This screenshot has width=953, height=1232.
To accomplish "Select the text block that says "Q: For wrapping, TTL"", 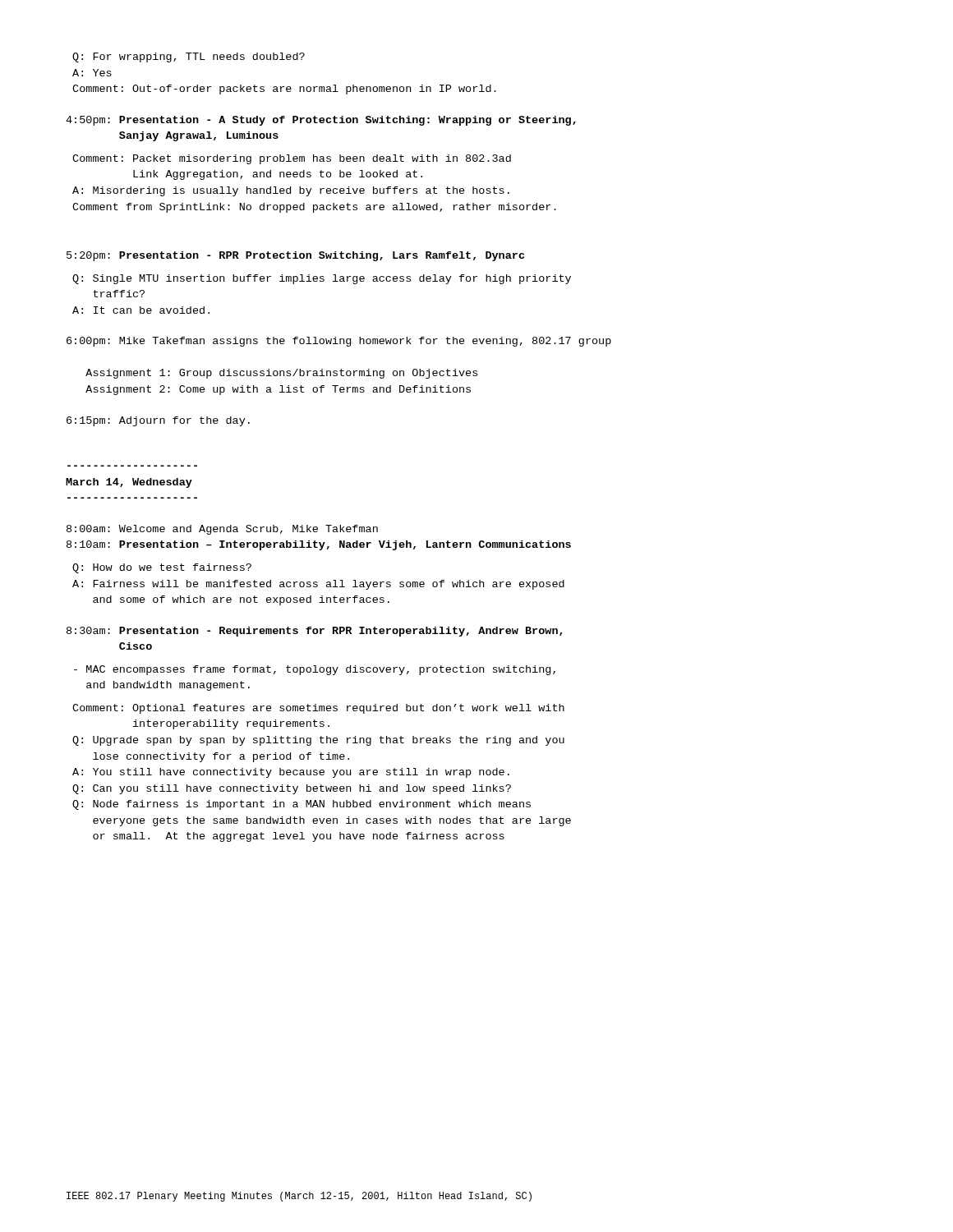I will (x=189, y=57).
